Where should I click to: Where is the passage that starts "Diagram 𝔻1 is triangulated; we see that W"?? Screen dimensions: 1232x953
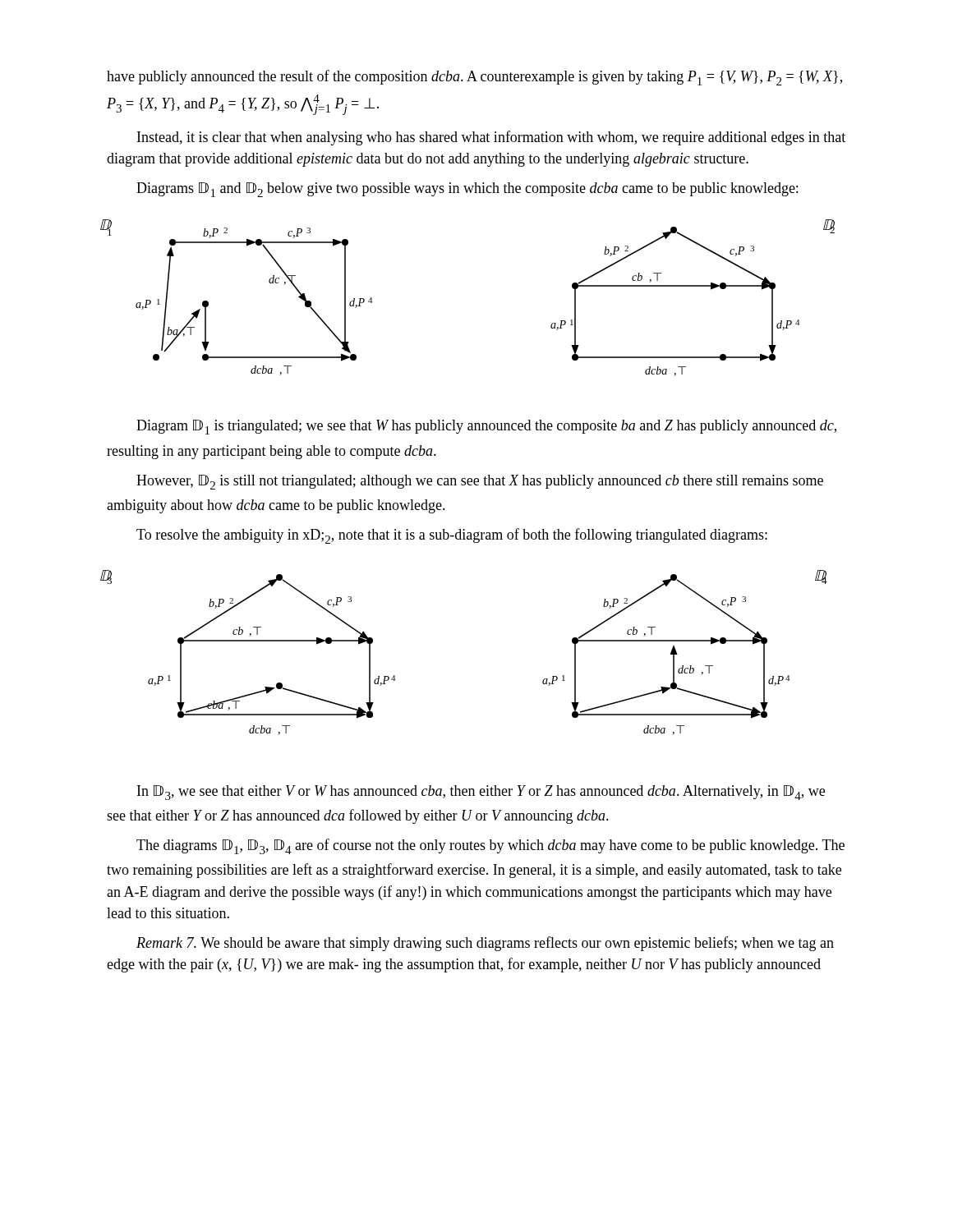[472, 438]
